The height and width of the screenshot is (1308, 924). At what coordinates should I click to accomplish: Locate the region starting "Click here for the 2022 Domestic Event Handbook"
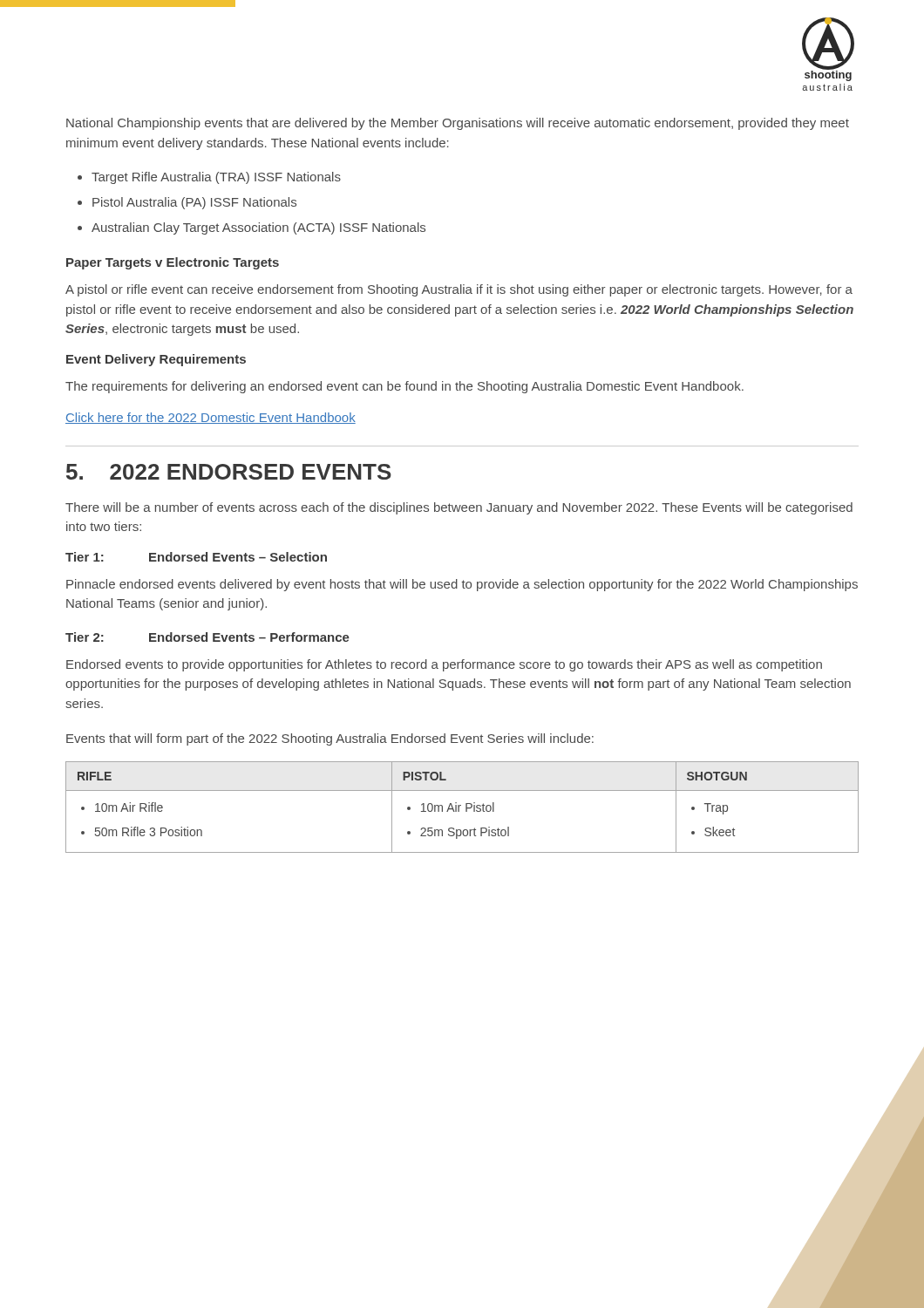click(x=211, y=418)
